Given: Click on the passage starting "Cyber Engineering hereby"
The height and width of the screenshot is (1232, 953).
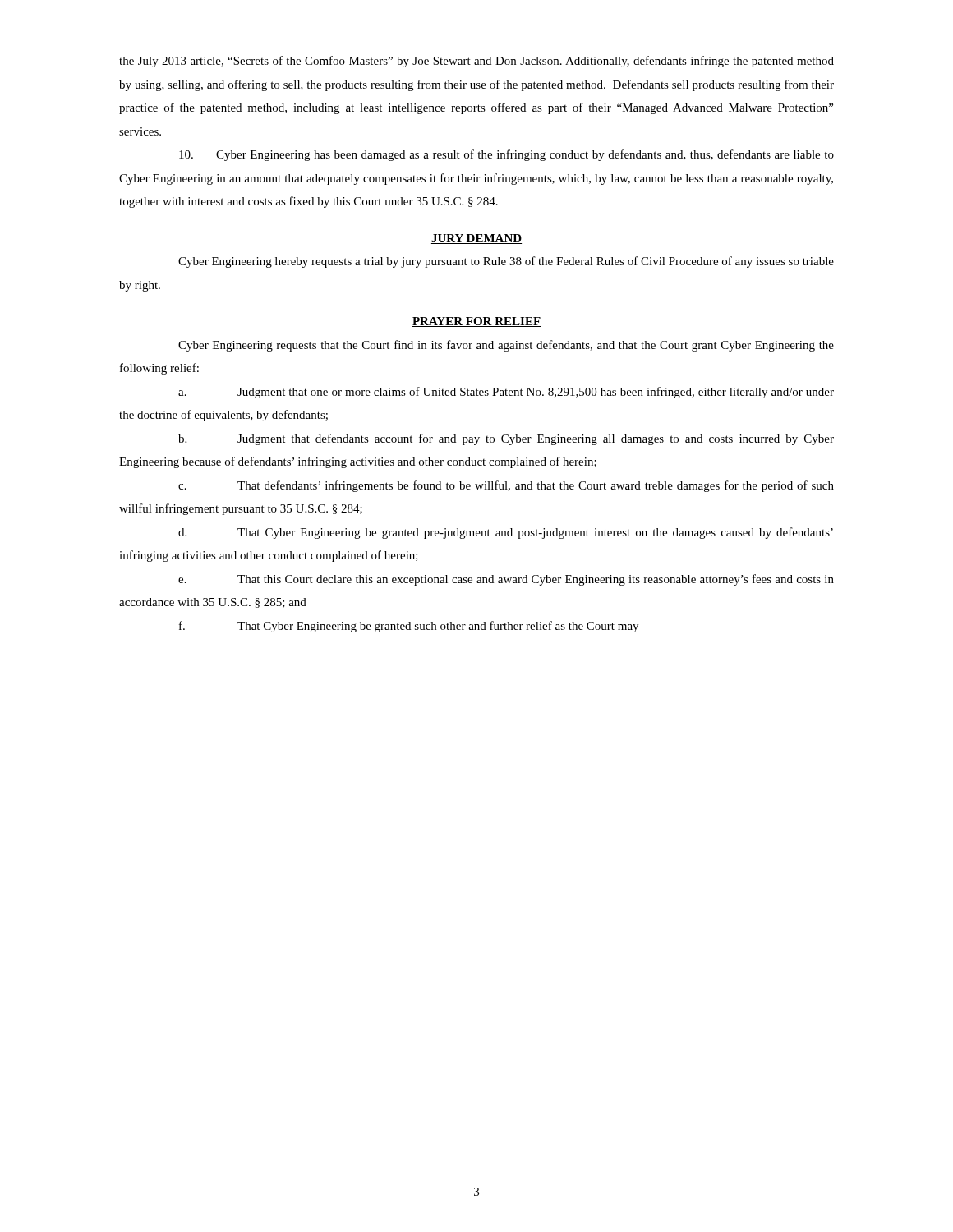Looking at the screenshot, I should click(x=476, y=273).
